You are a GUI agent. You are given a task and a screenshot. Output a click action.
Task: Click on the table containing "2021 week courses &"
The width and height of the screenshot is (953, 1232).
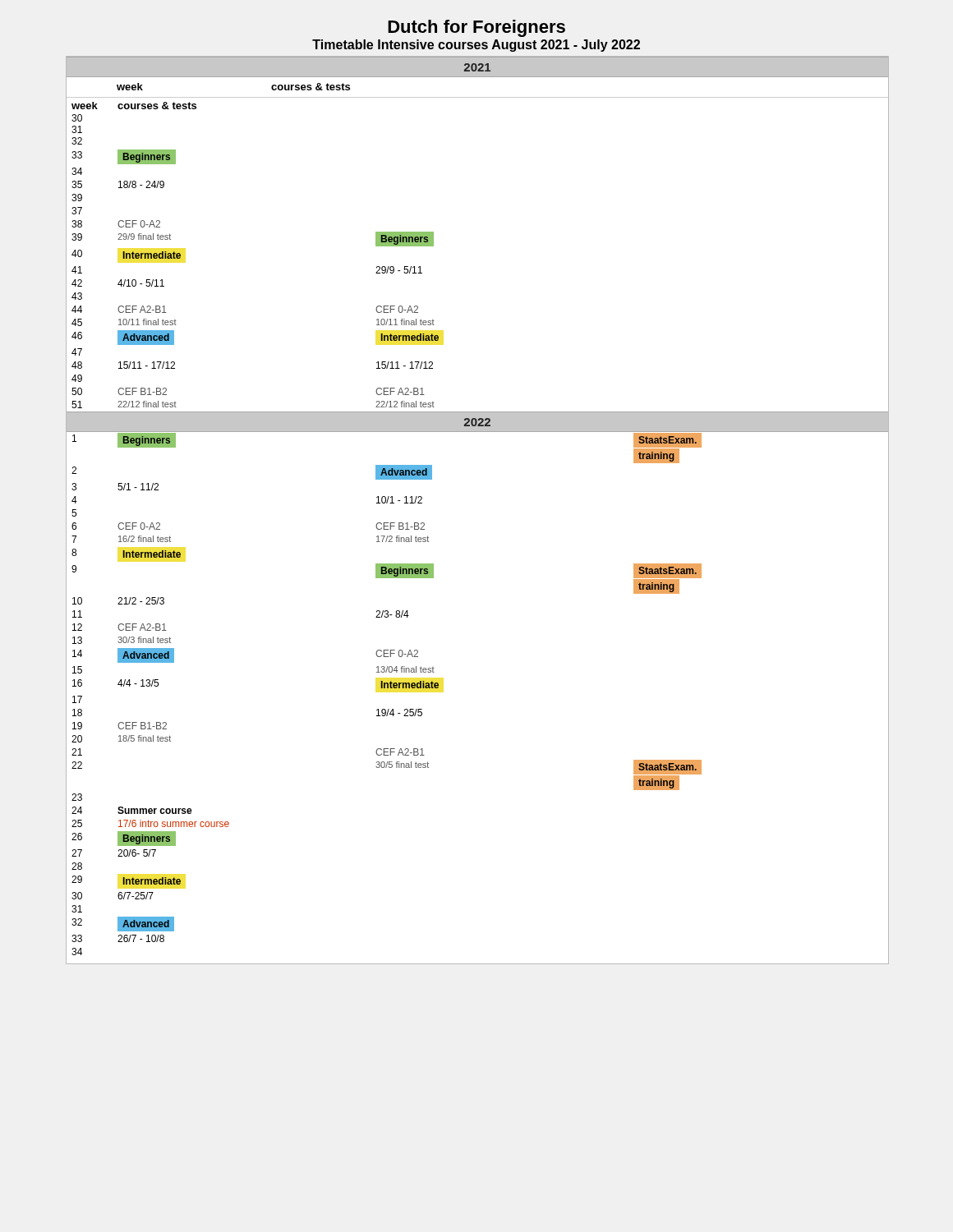pos(477,510)
